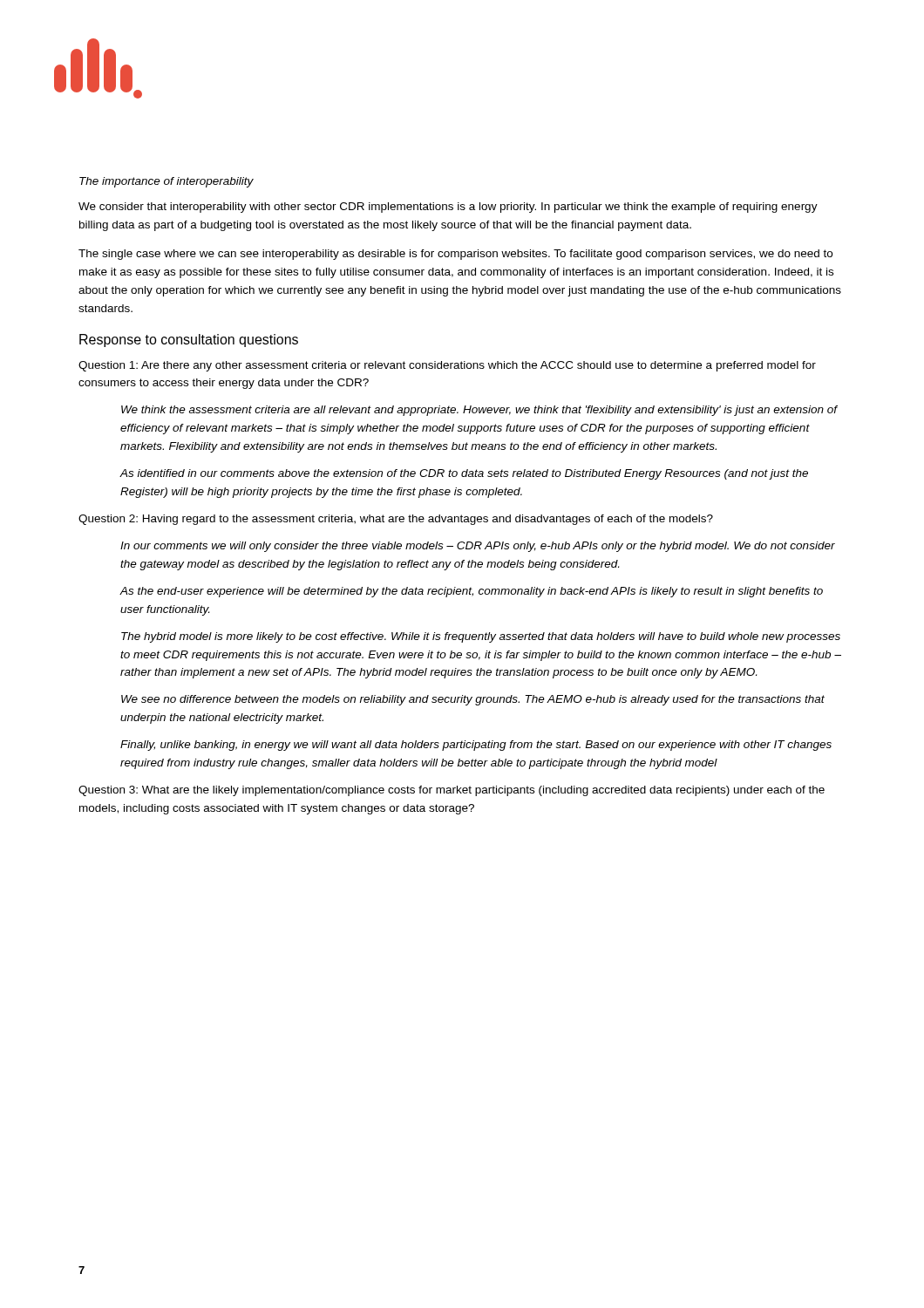Point to the block beginning "Question 2: Having regard to the"
This screenshot has width=924, height=1308.
(x=396, y=518)
